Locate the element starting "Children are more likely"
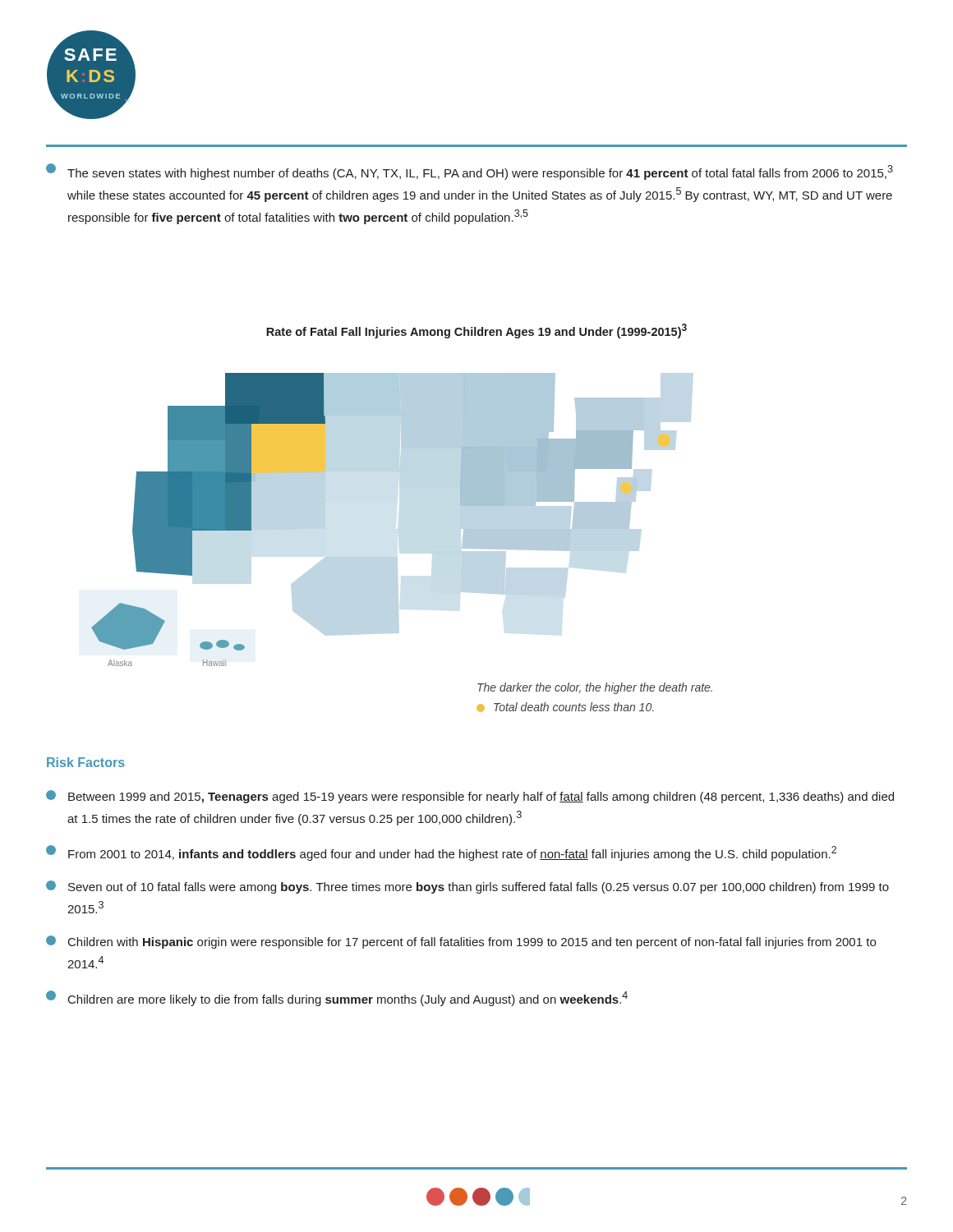The image size is (953, 1232). (x=337, y=998)
